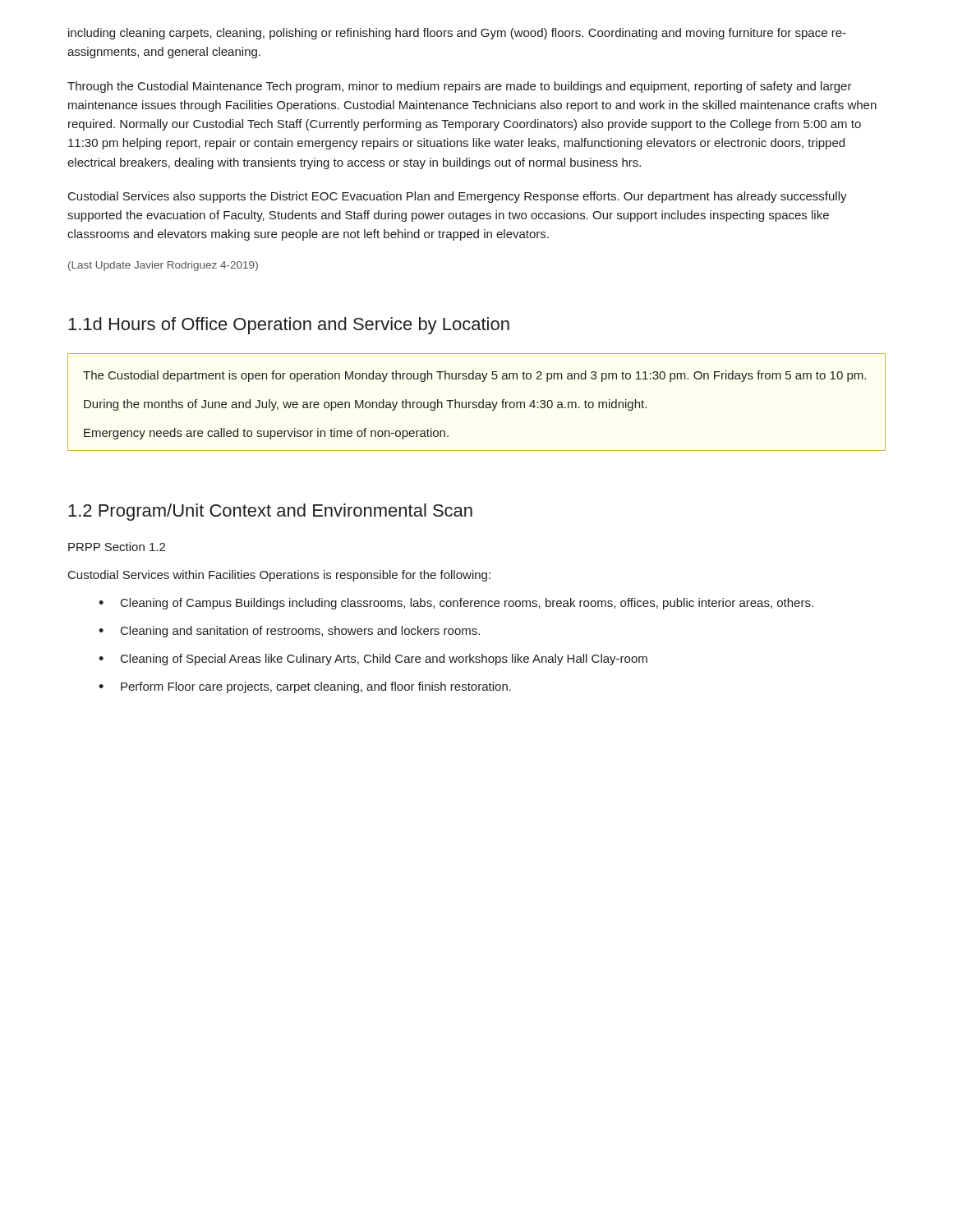The width and height of the screenshot is (953, 1232).
Task: Select the region starting "The Custodial department is open for operation Monday"
Action: pyautogui.click(x=476, y=404)
